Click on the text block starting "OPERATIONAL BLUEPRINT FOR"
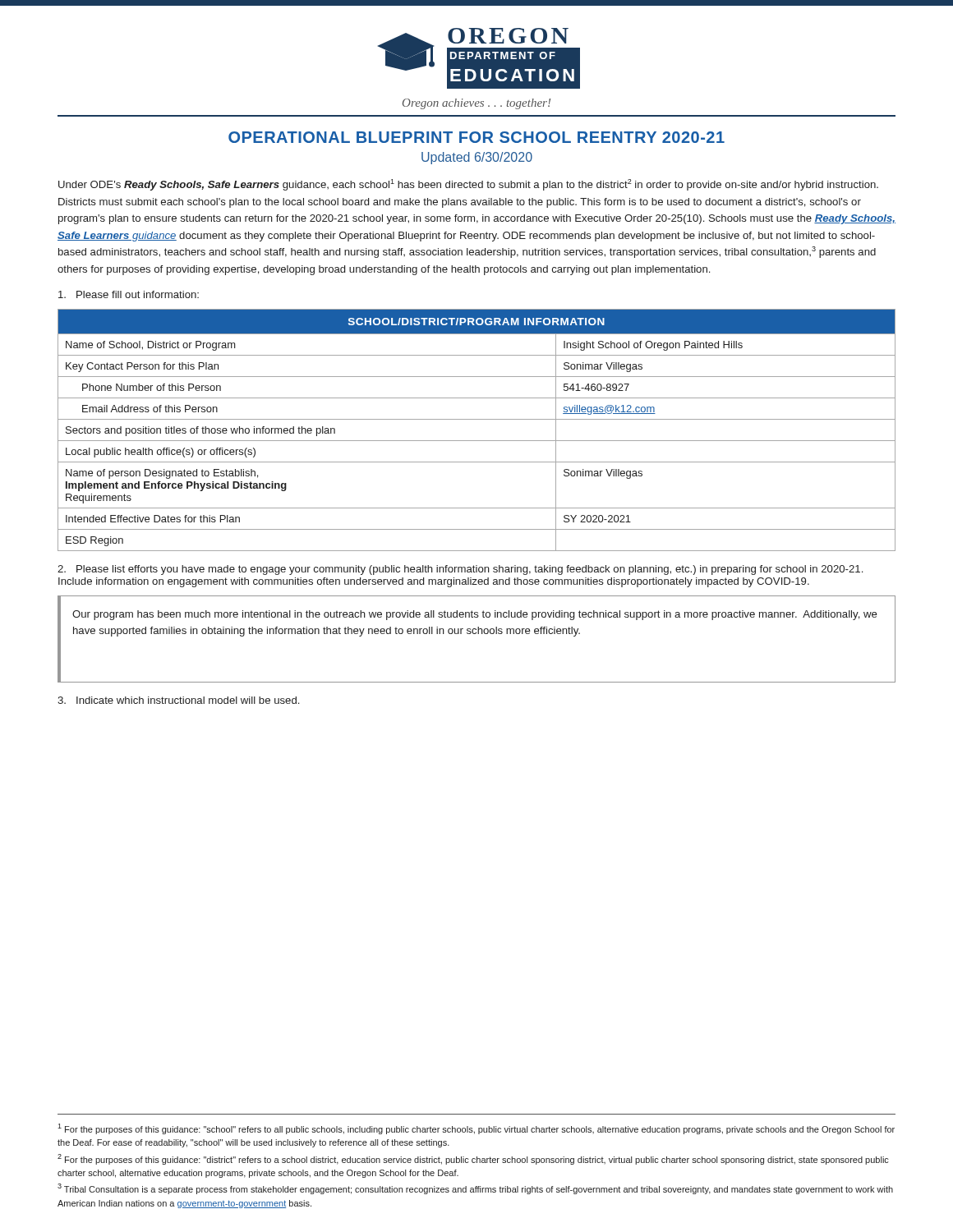This screenshot has width=953, height=1232. click(x=476, y=137)
